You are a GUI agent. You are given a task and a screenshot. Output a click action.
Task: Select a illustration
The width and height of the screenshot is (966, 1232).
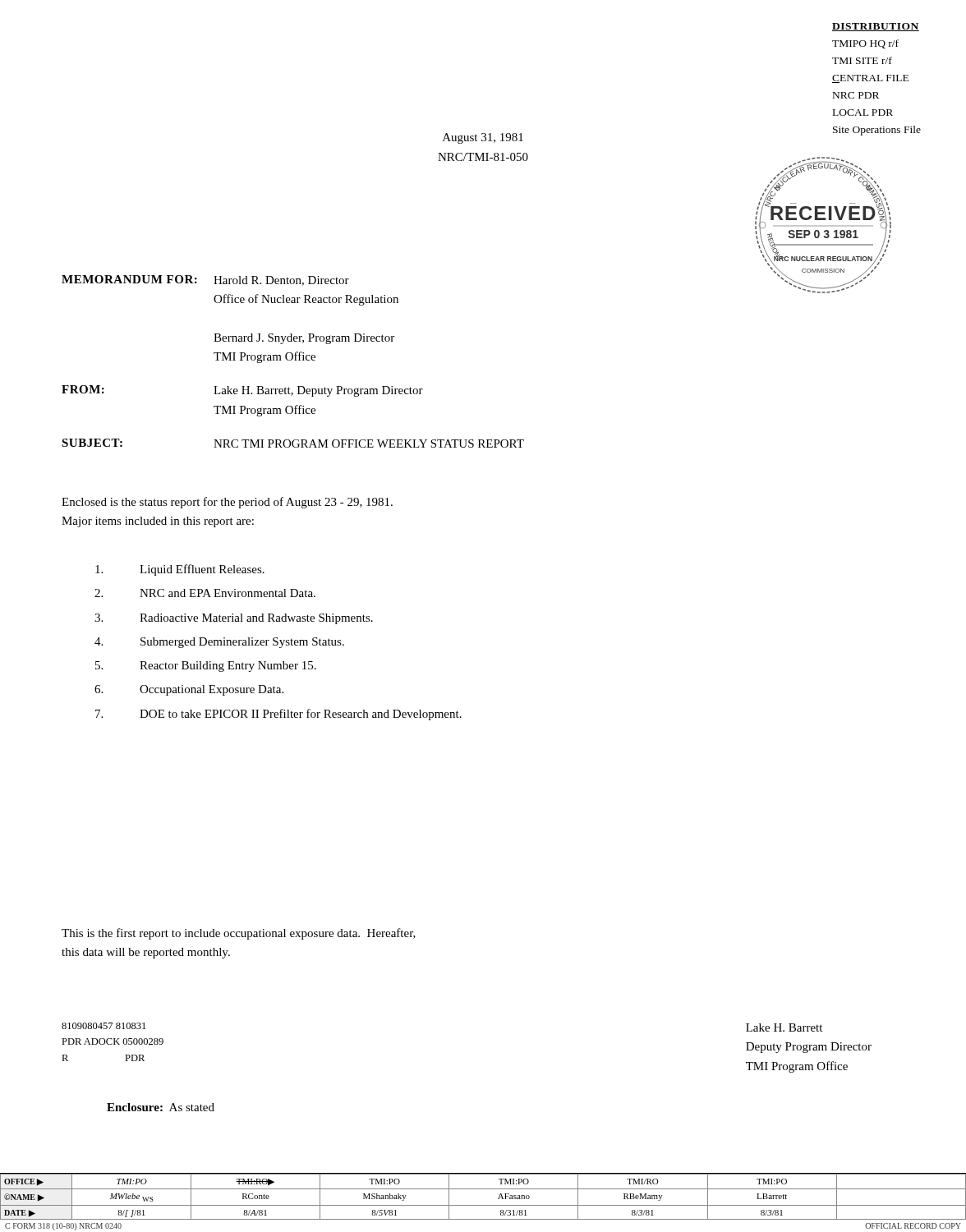pos(823,227)
